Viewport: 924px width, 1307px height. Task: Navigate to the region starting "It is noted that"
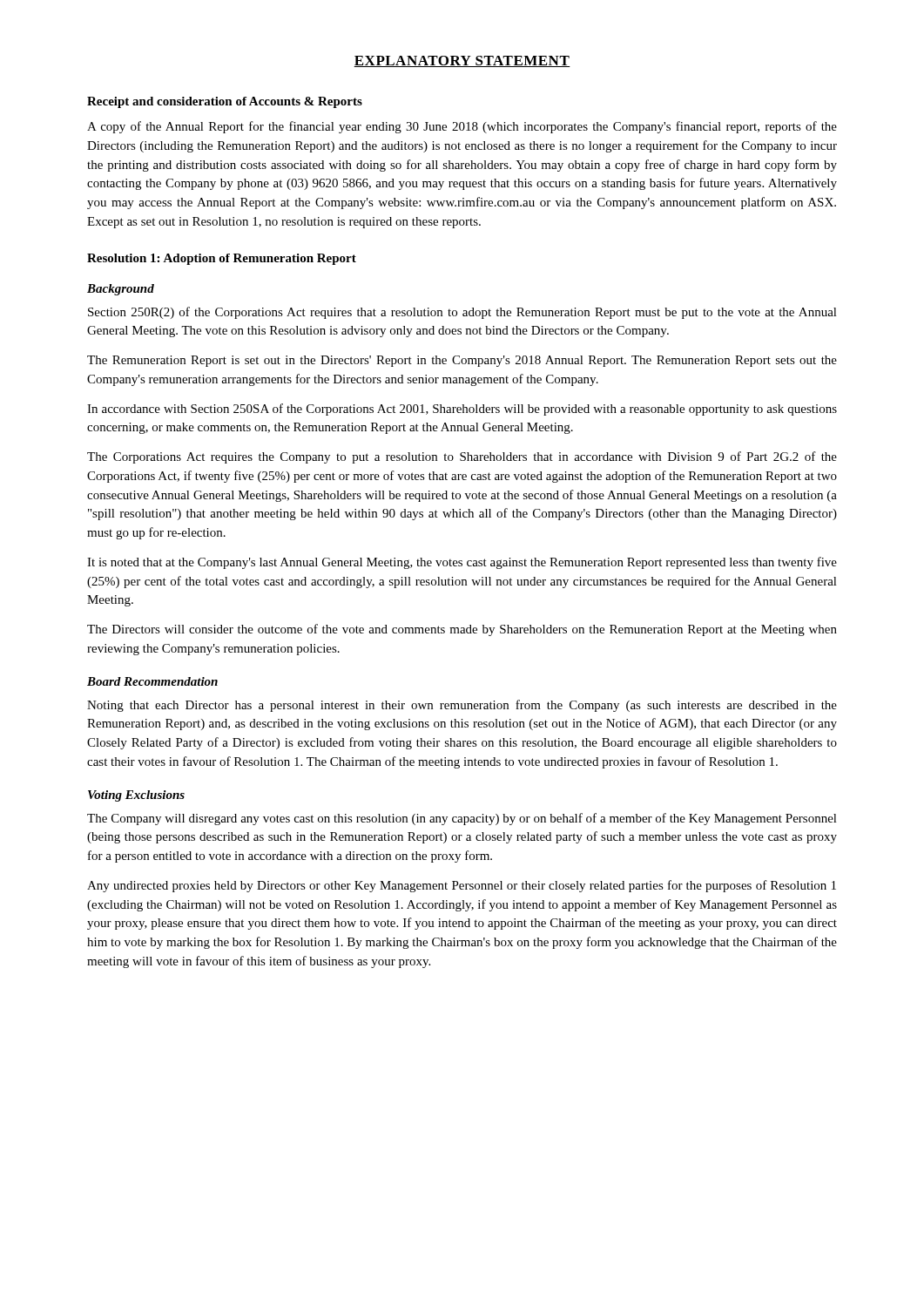pyautogui.click(x=462, y=581)
